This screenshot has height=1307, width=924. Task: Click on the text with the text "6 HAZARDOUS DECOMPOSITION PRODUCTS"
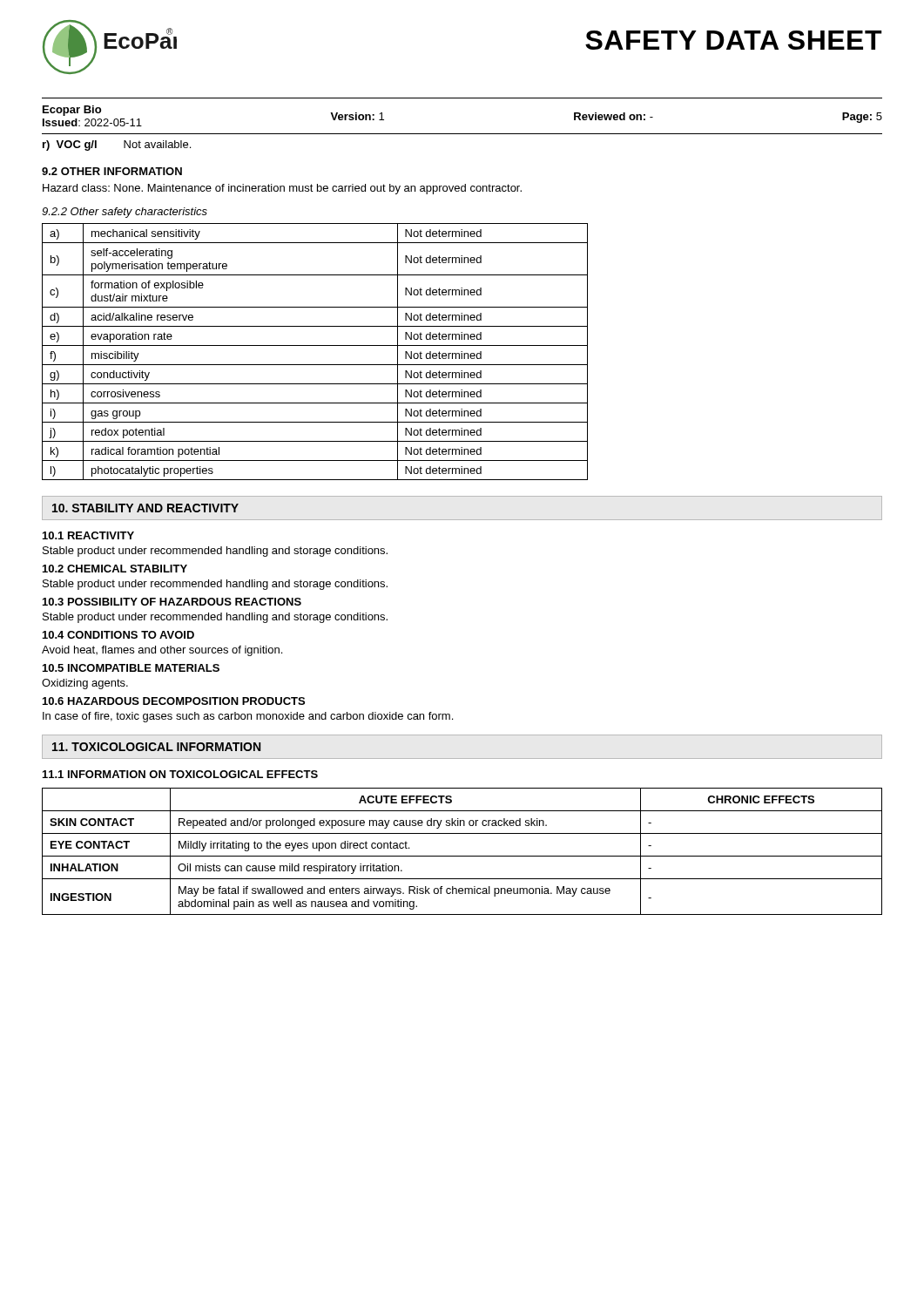click(174, 701)
